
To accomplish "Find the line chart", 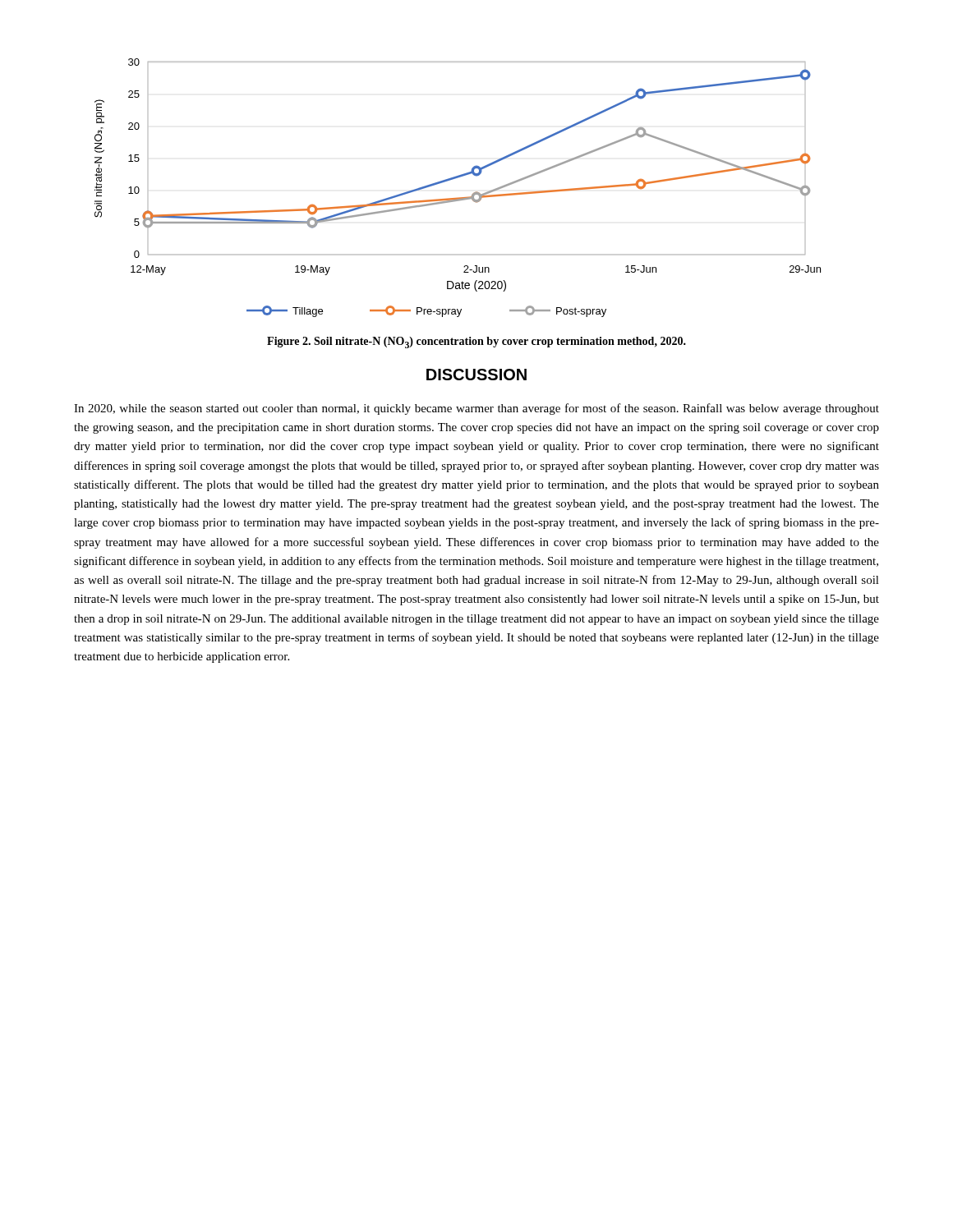I will point(476,189).
